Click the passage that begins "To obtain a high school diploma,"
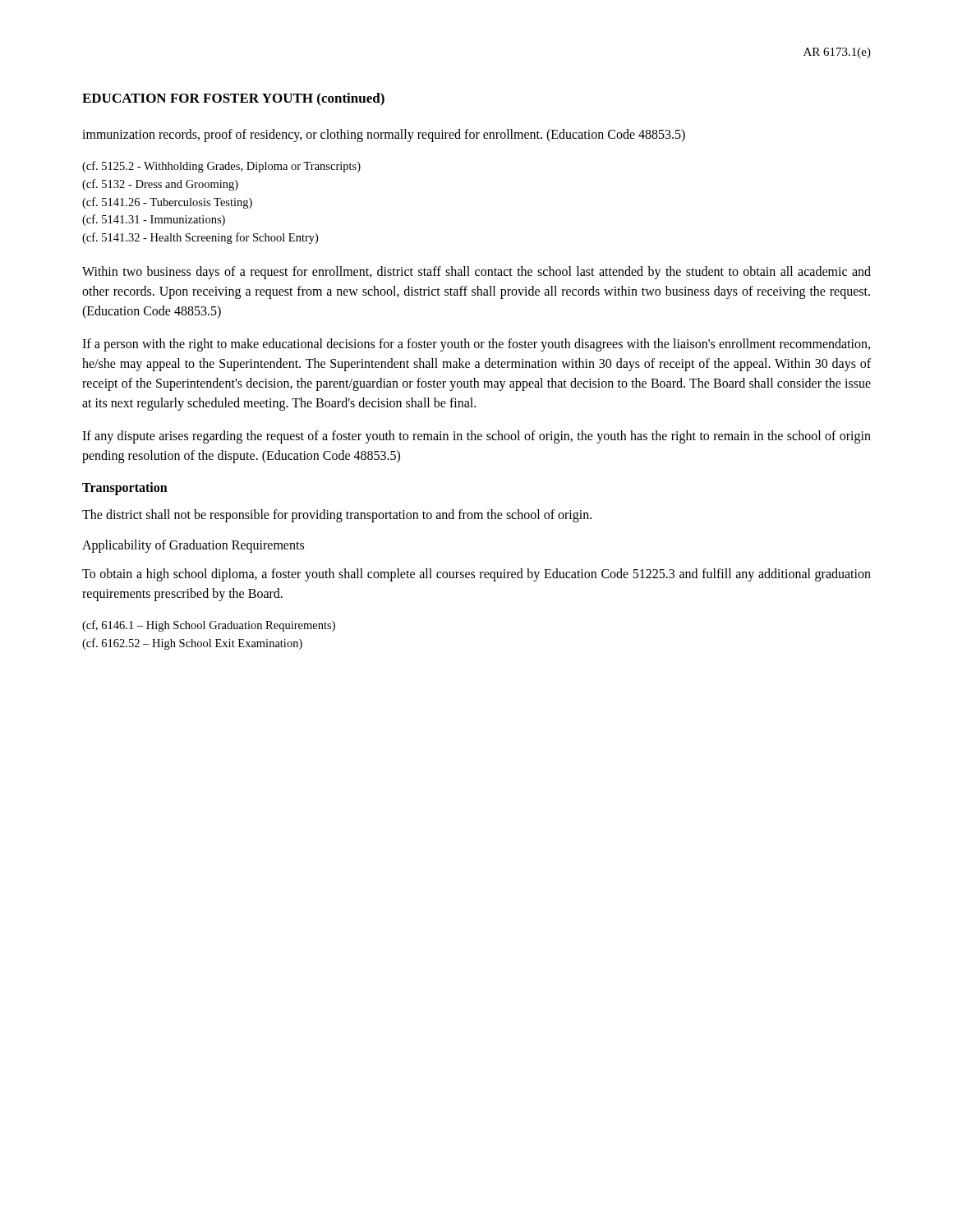953x1232 pixels. coord(476,583)
